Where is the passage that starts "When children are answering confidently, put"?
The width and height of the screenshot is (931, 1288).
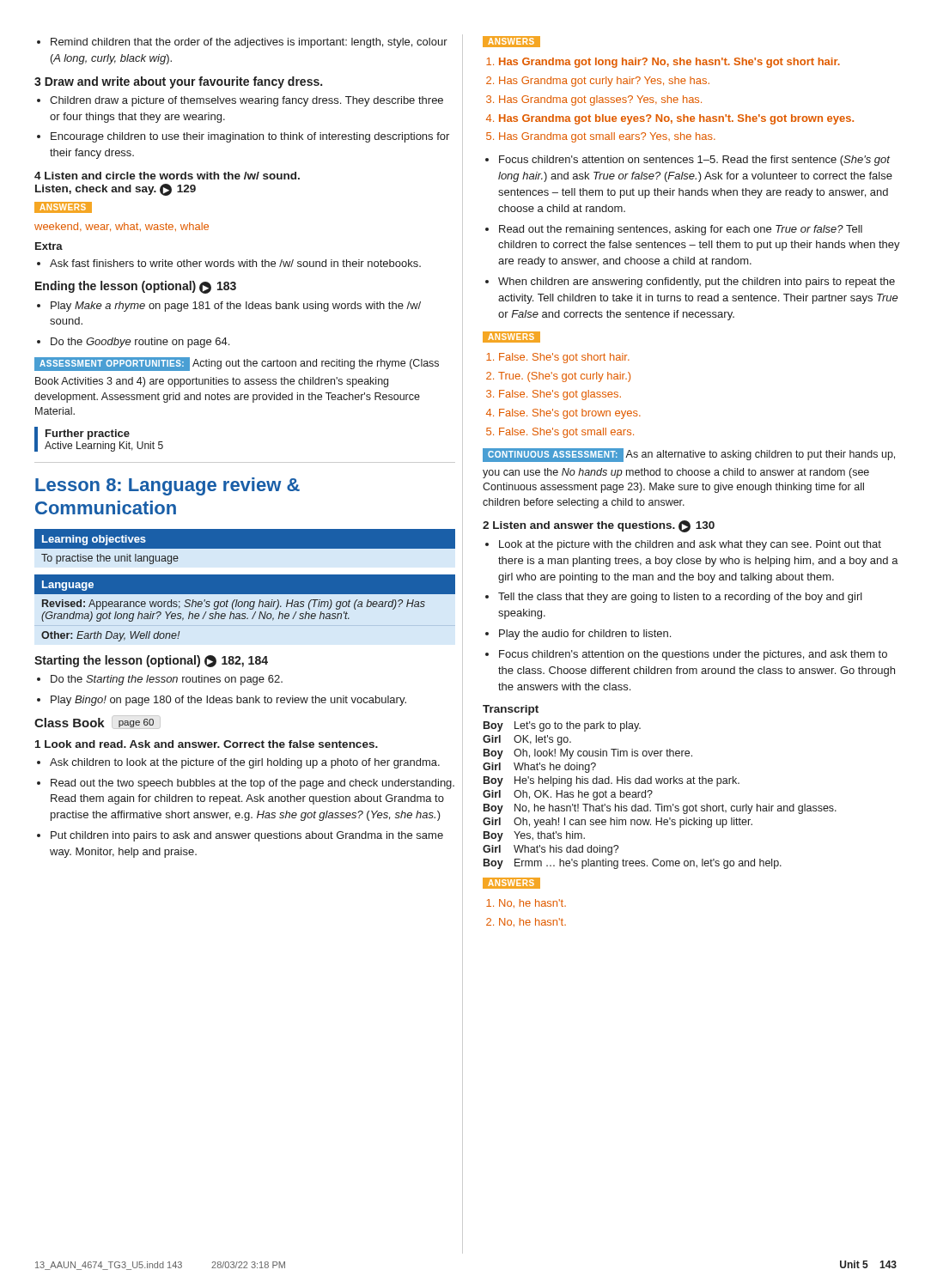tap(698, 297)
